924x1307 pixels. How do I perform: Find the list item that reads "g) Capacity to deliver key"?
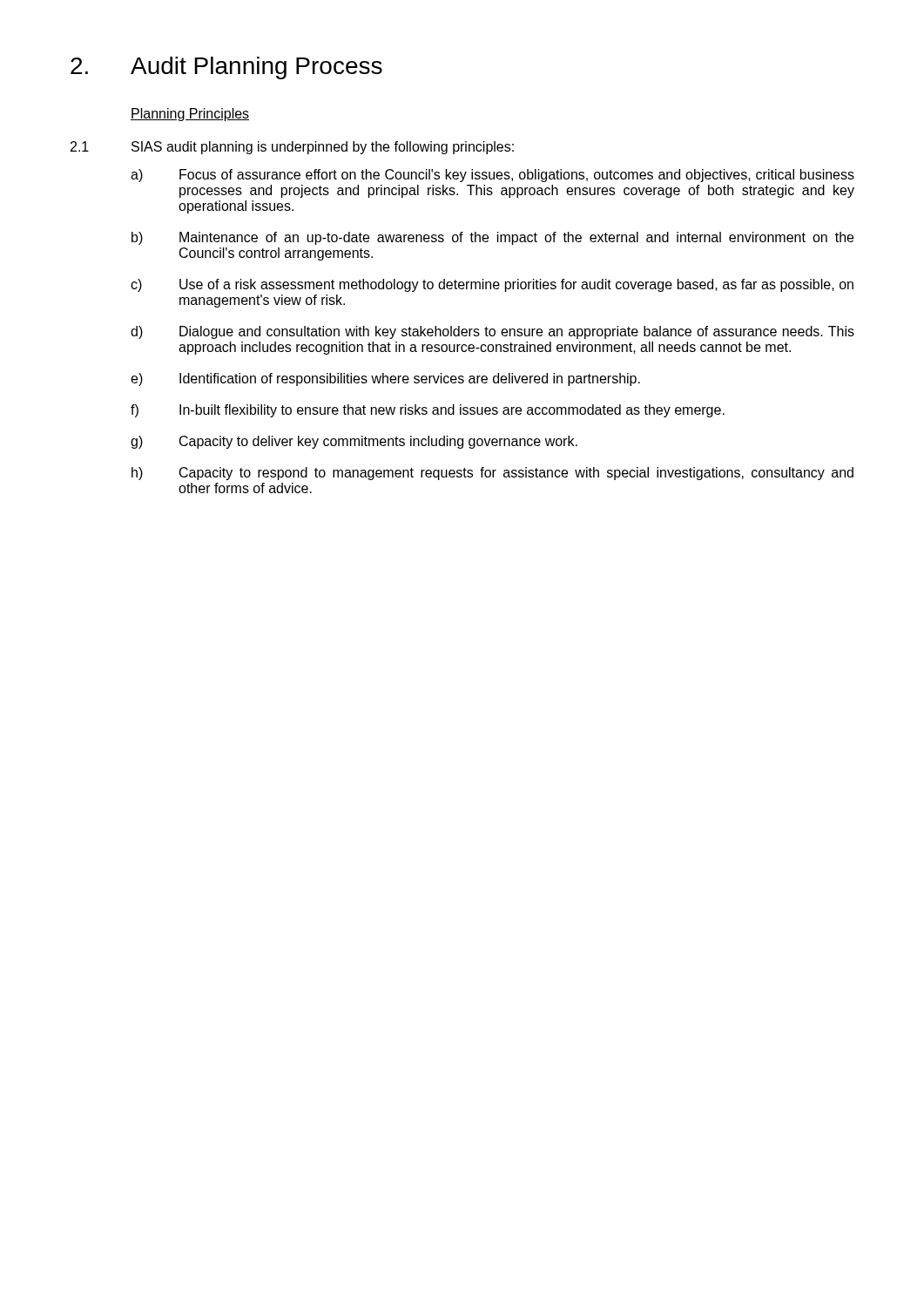click(x=492, y=442)
